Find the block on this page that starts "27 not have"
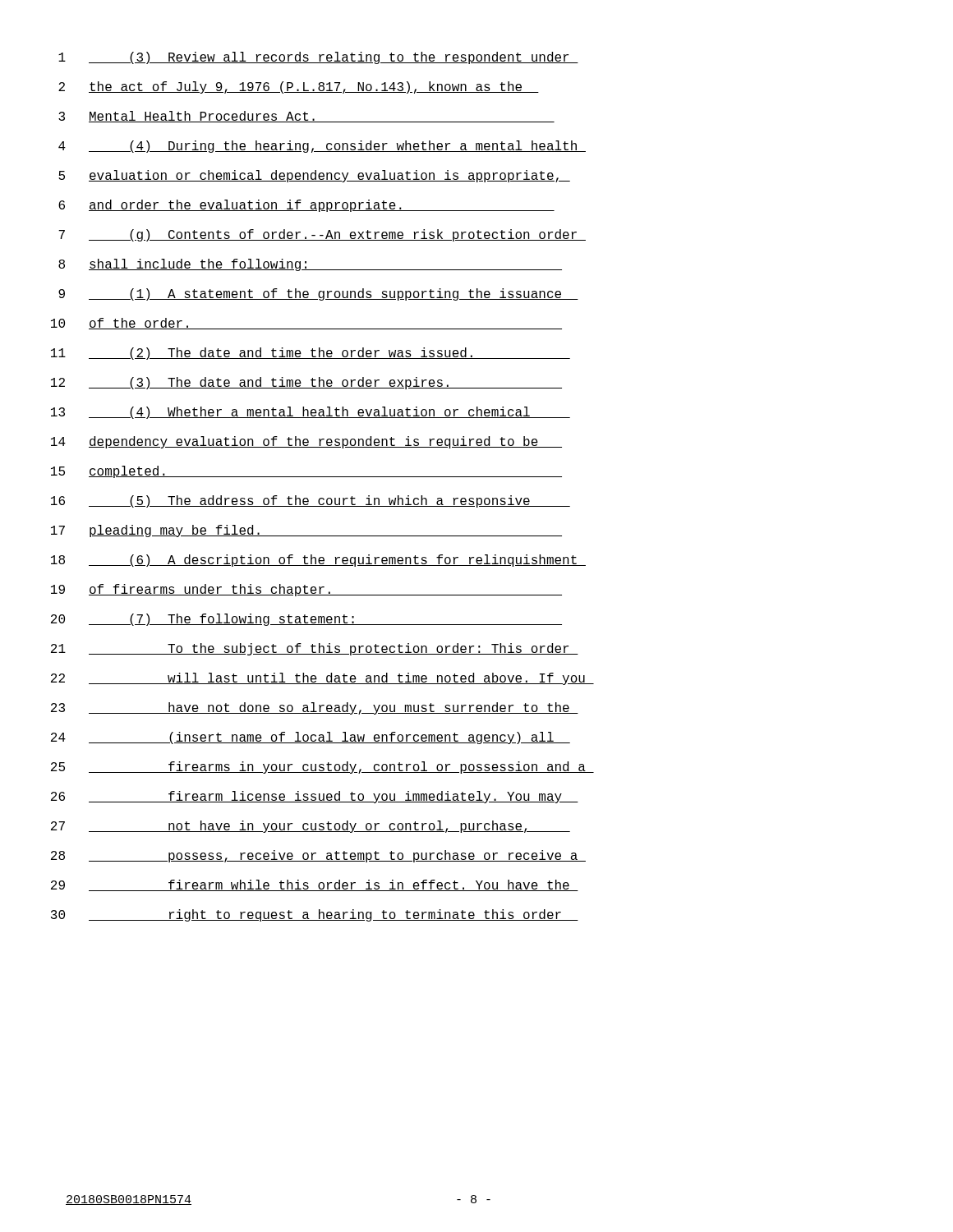The width and height of the screenshot is (953, 1232). [476, 827]
